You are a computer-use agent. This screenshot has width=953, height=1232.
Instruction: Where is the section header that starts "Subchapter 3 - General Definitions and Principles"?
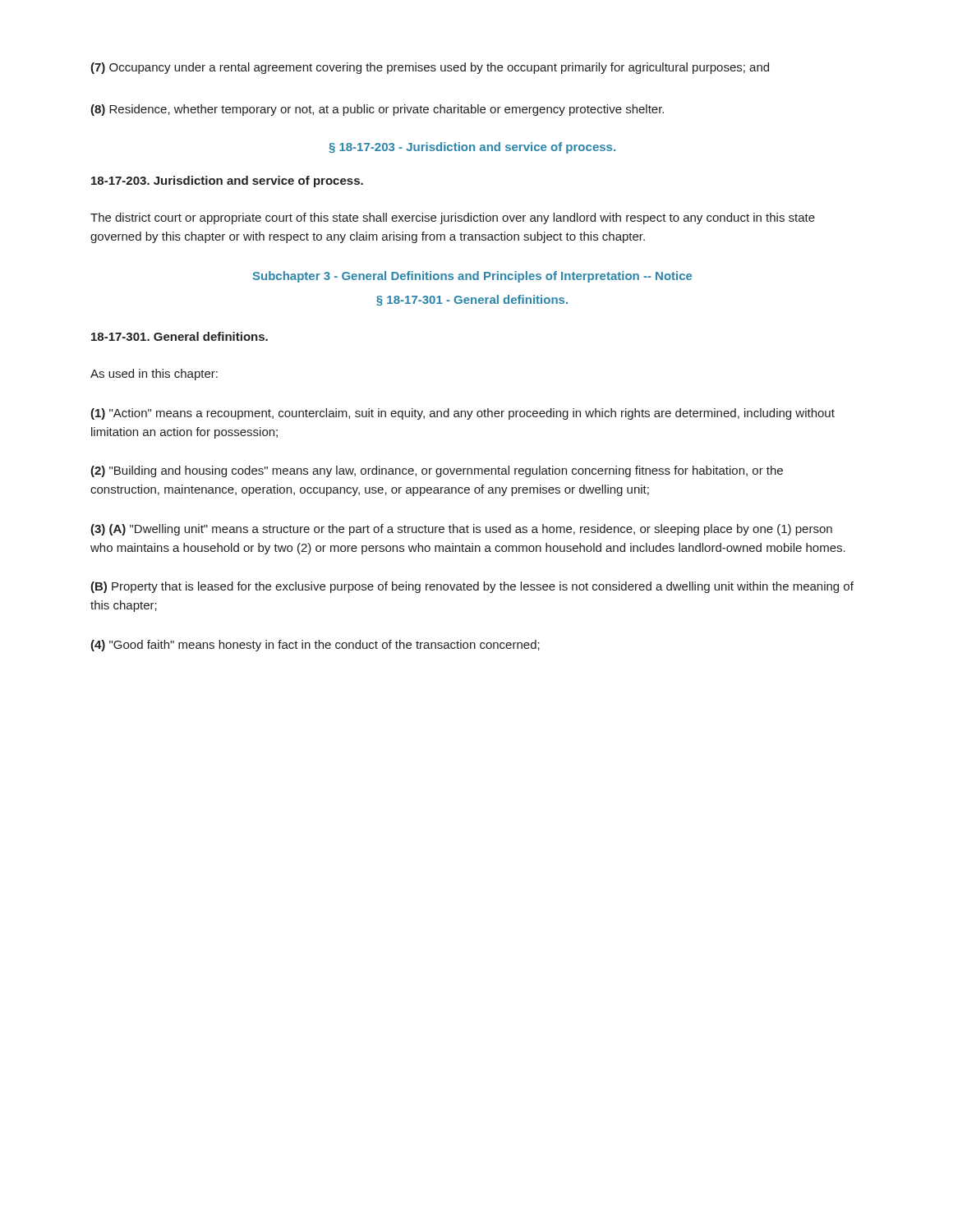coord(472,275)
